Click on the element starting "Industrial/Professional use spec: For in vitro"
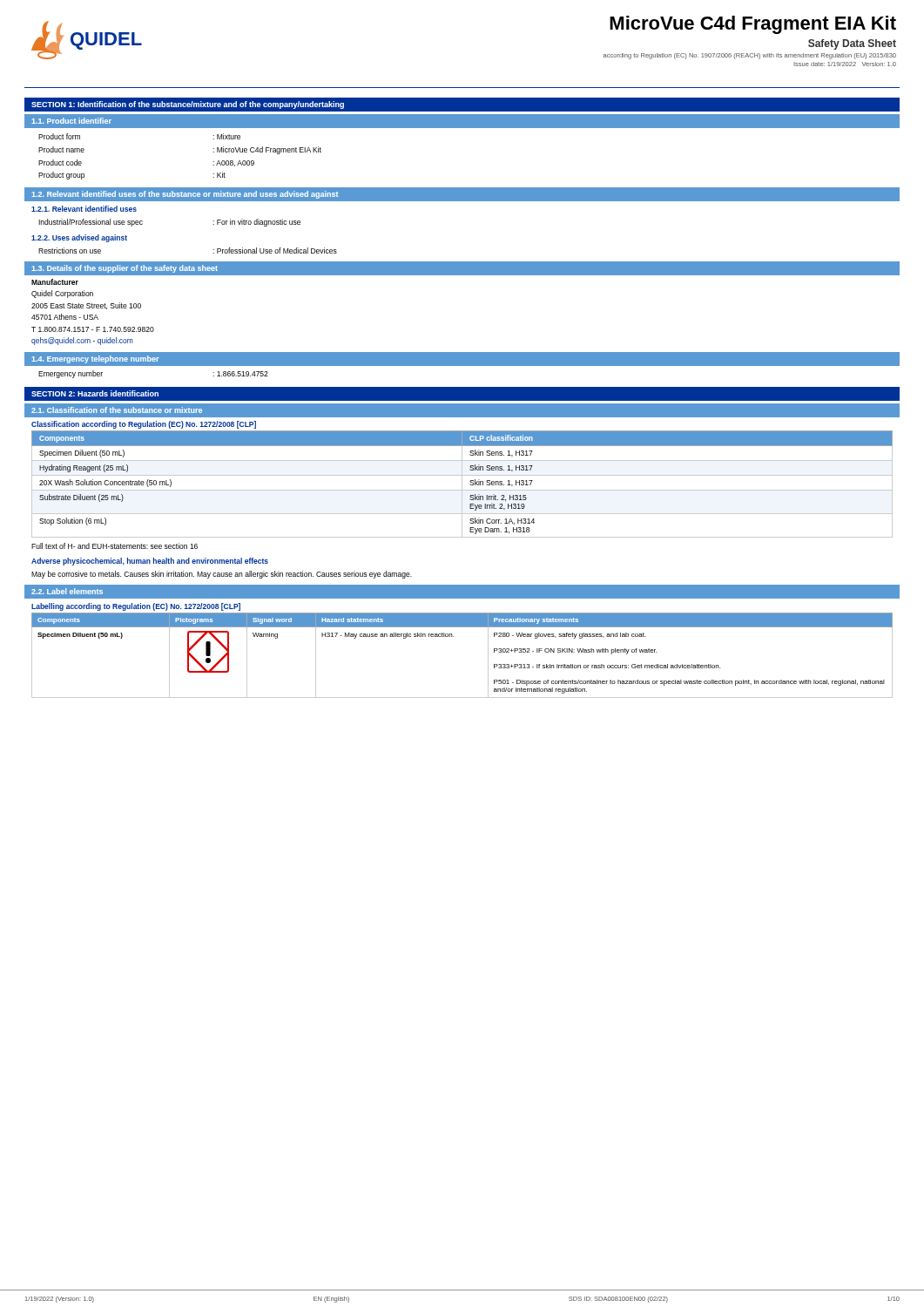 click(94, 223)
